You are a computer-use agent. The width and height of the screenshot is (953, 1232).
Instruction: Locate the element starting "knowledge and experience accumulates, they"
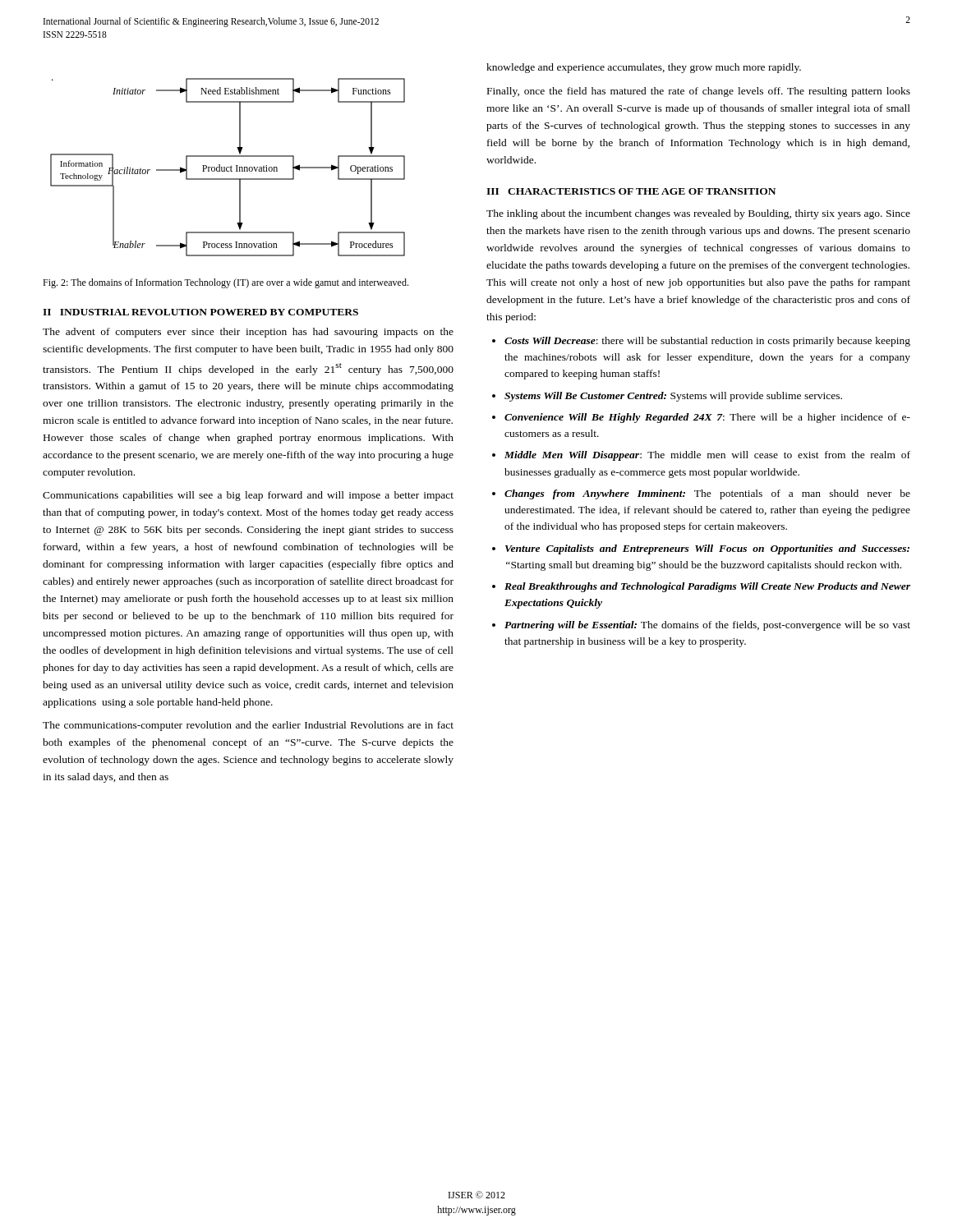[x=698, y=114]
